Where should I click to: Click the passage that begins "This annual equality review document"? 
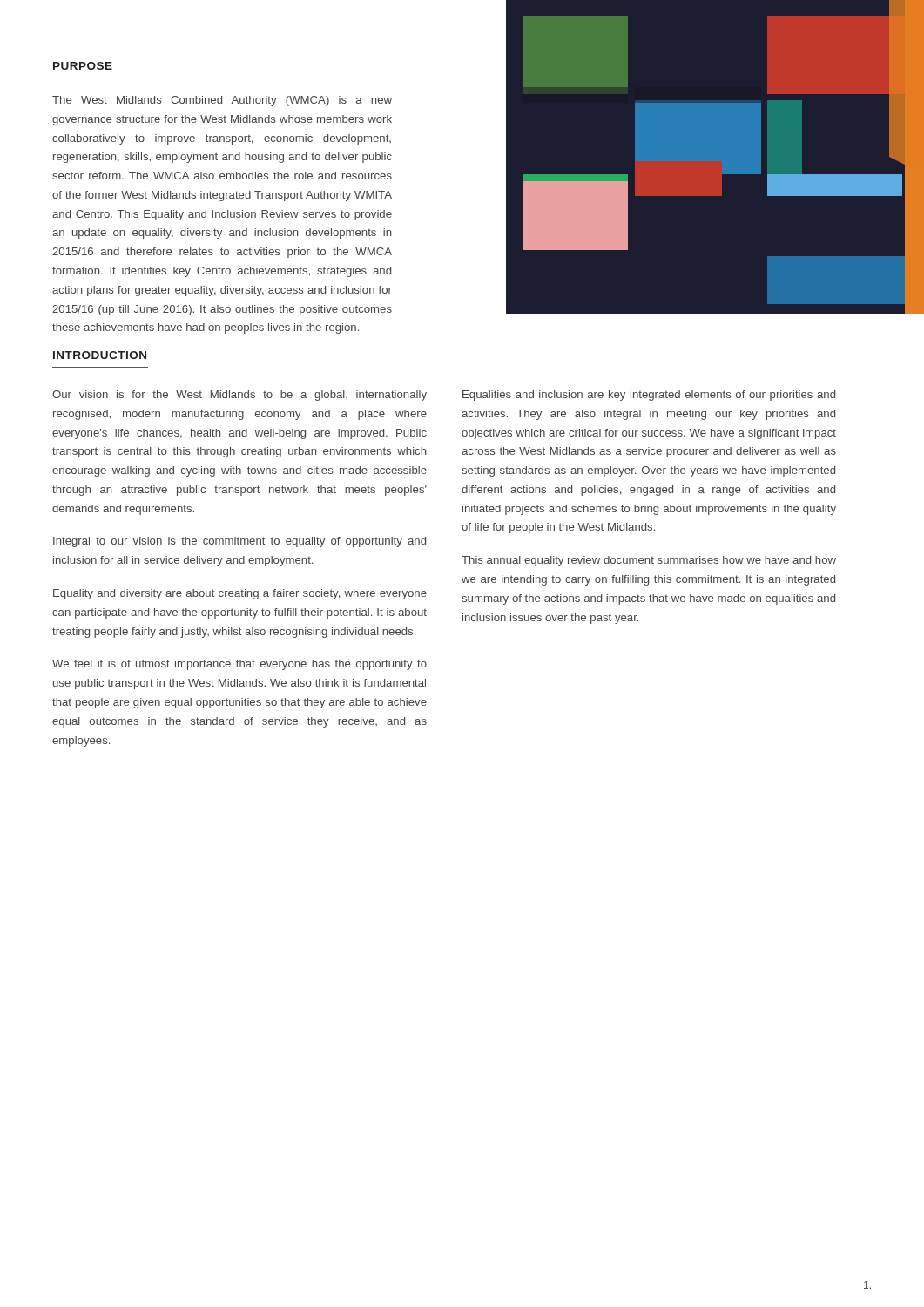point(649,589)
